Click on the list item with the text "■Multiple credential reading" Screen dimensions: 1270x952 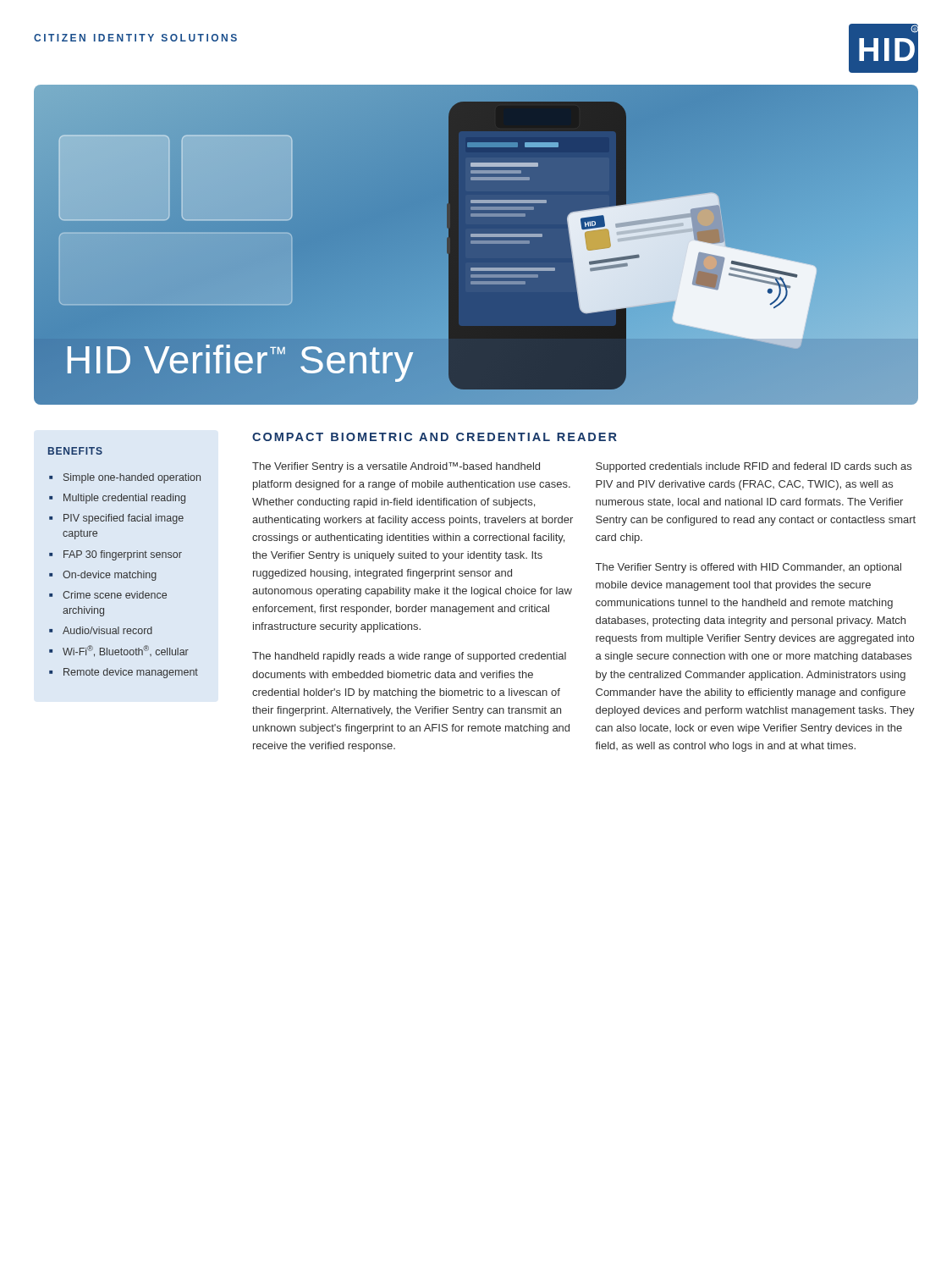point(118,498)
